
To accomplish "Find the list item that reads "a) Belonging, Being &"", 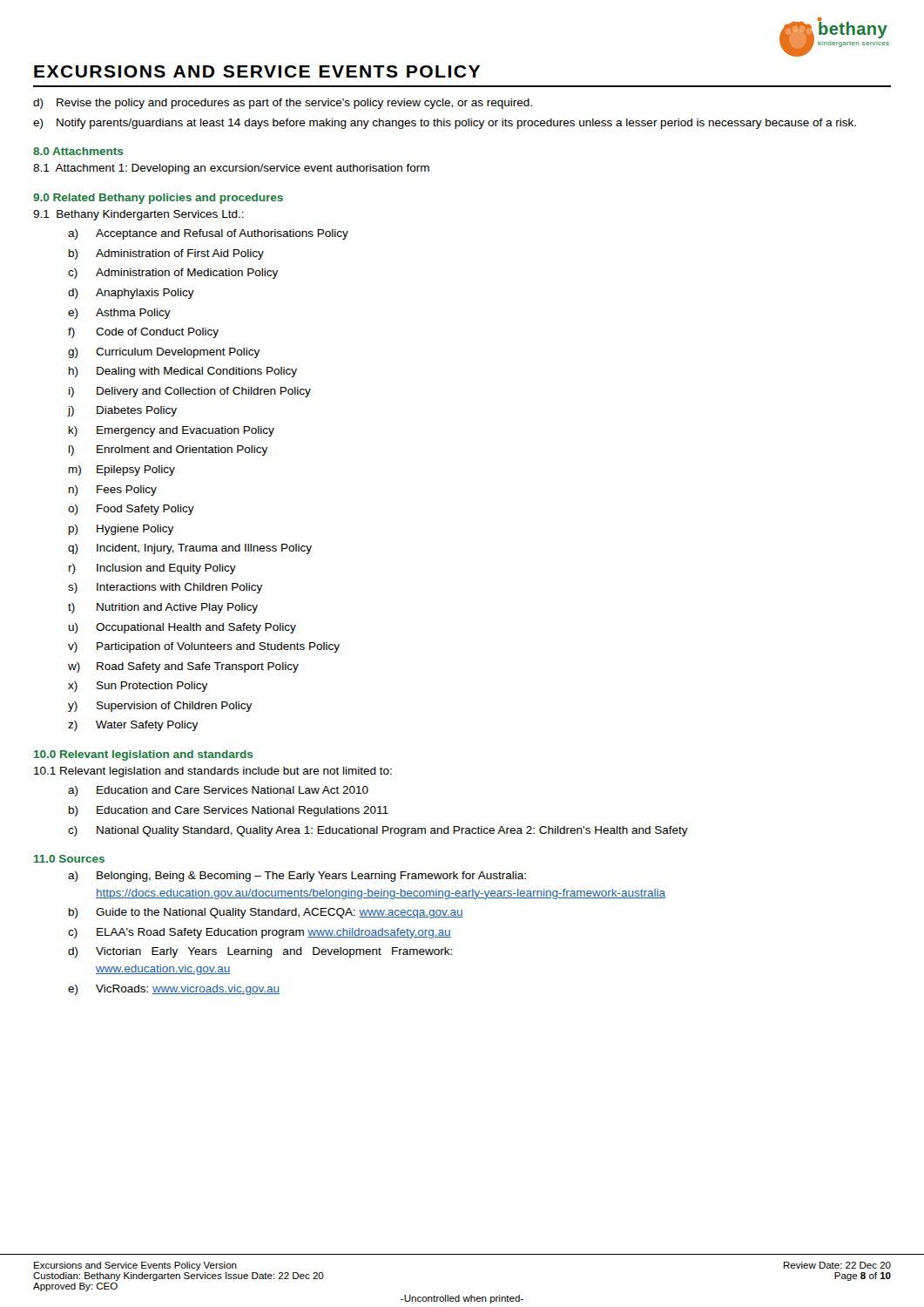I will click(479, 884).
